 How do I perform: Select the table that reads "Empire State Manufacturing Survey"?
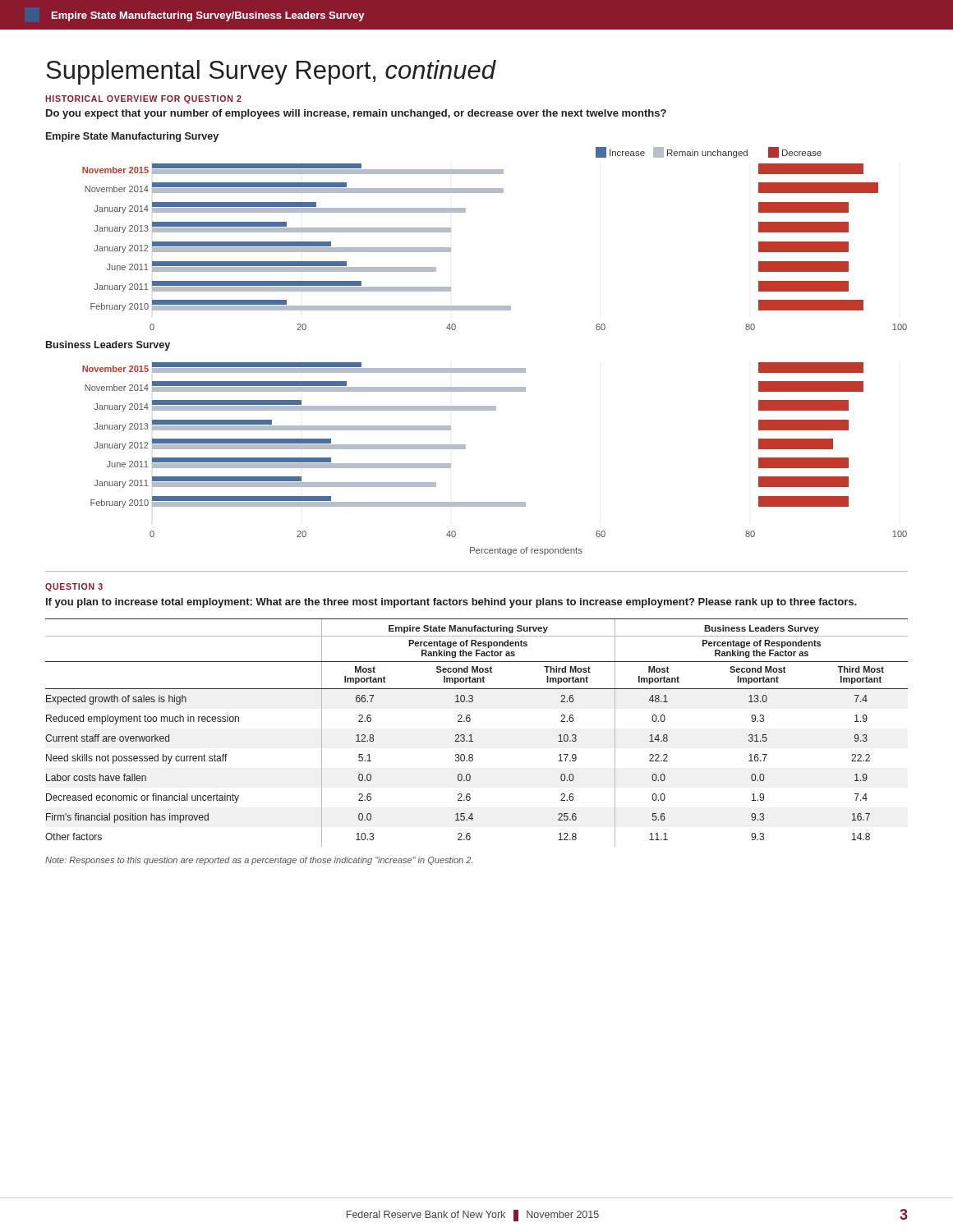476,732
